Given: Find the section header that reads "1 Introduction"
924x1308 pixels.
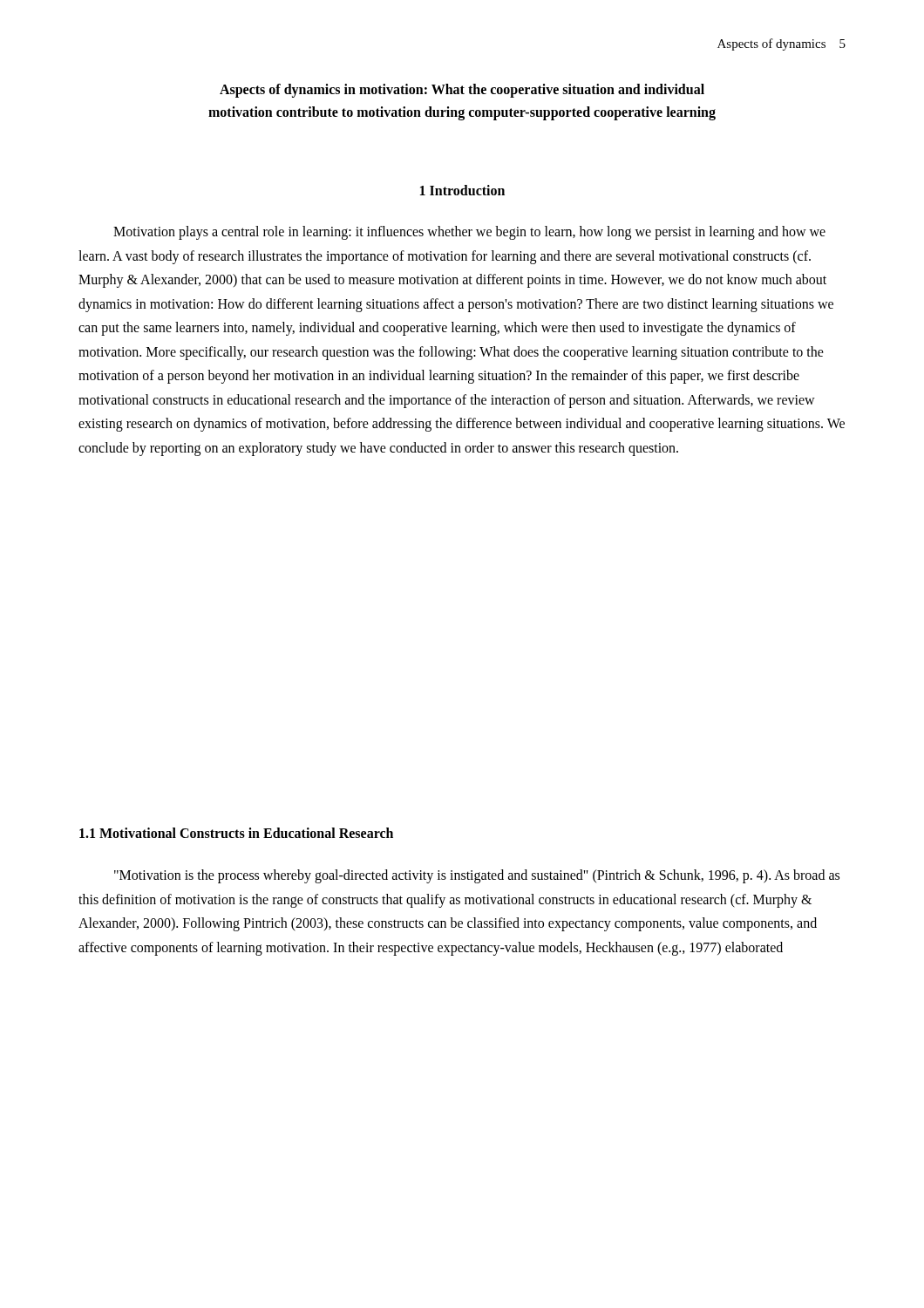Looking at the screenshot, I should [x=462, y=191].
